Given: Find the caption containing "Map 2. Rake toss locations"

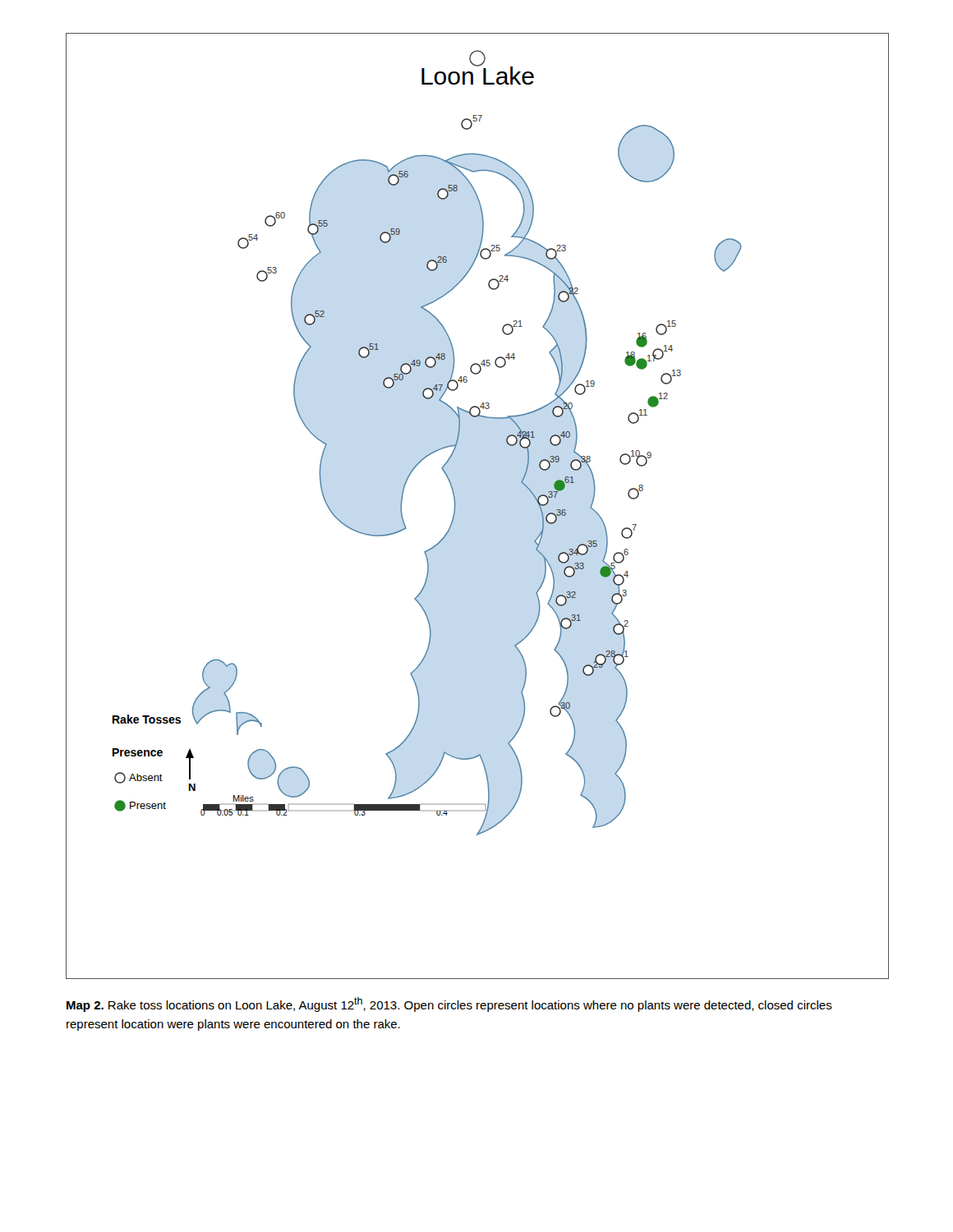Looking at the screenshot, I should click(x=449, y=1013).
